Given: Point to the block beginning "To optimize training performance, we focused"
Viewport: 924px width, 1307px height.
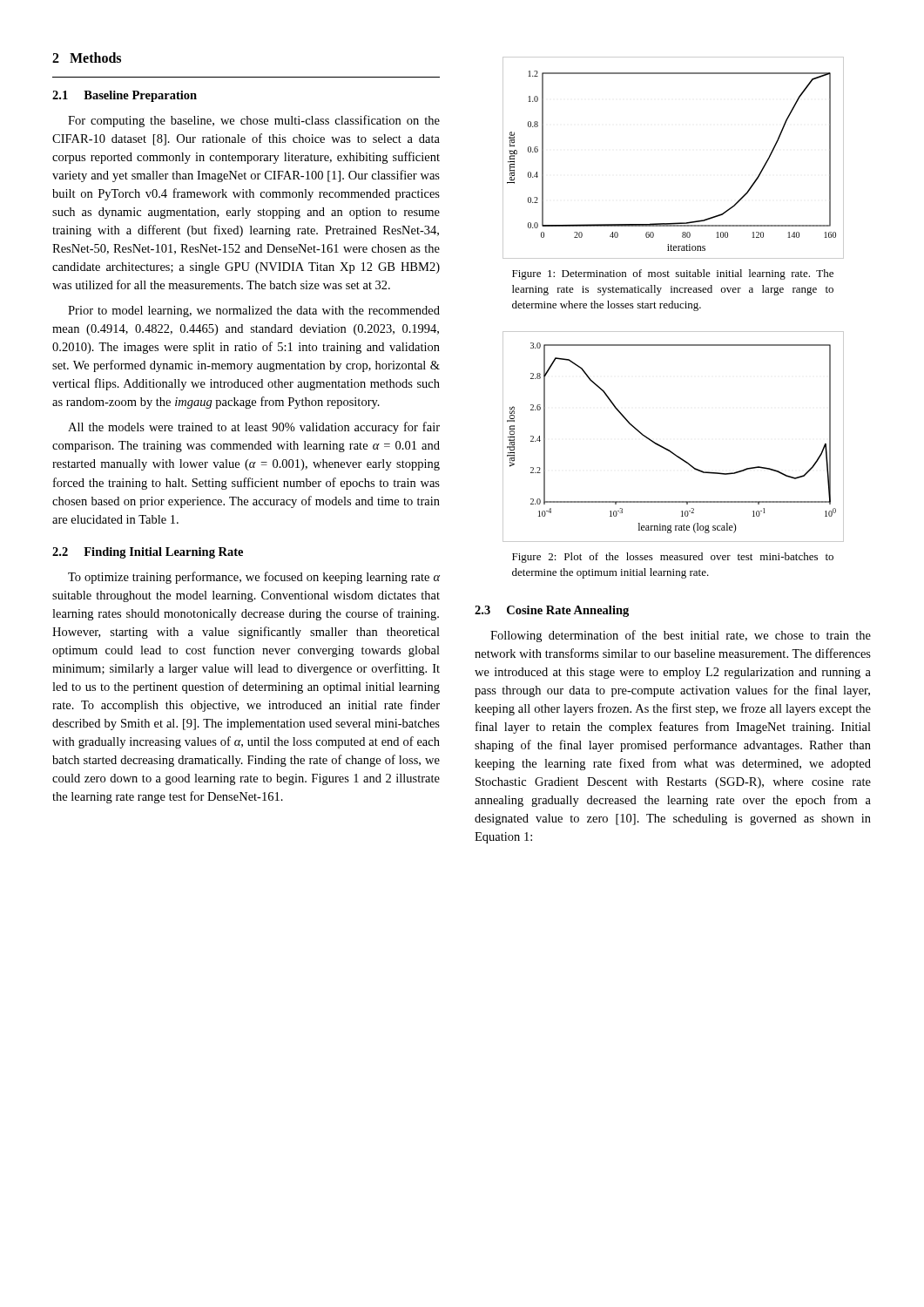Looking at the screenshot, I should tap(246, 687).
